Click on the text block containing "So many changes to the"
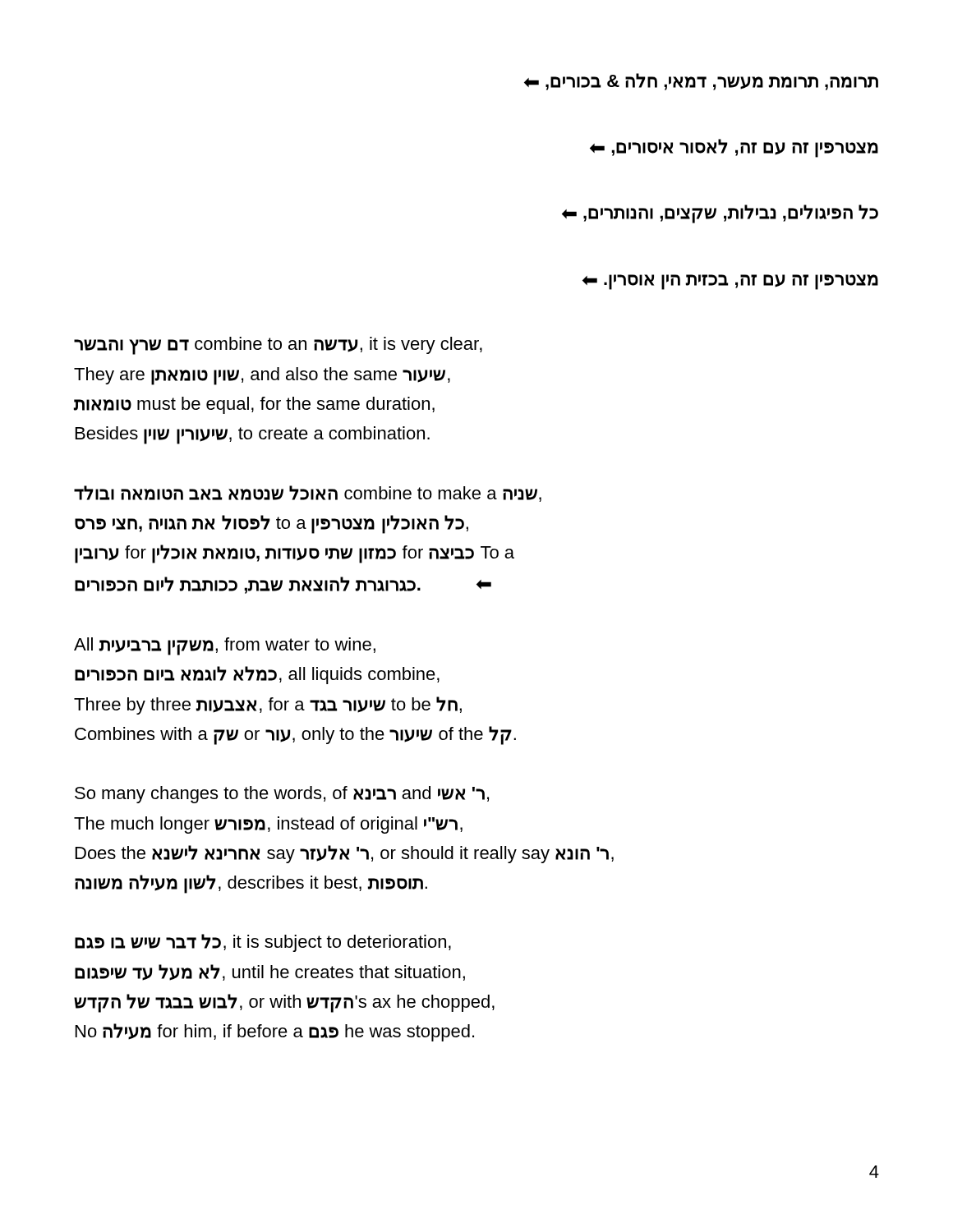The height and width of the screenshot is (1232, 953). click(344, 838)
